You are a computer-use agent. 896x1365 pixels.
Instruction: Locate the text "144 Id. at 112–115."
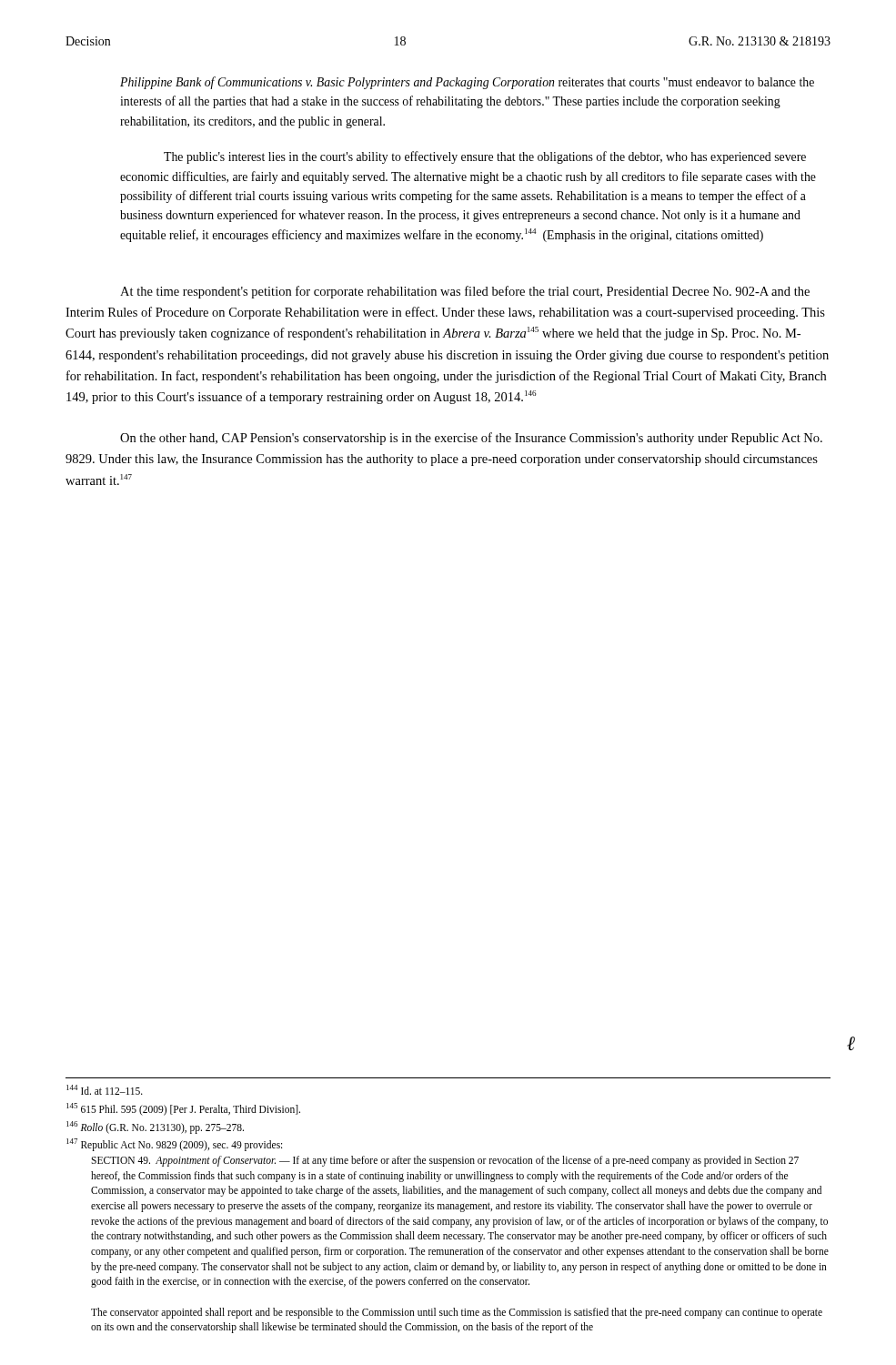[104, 1090]
